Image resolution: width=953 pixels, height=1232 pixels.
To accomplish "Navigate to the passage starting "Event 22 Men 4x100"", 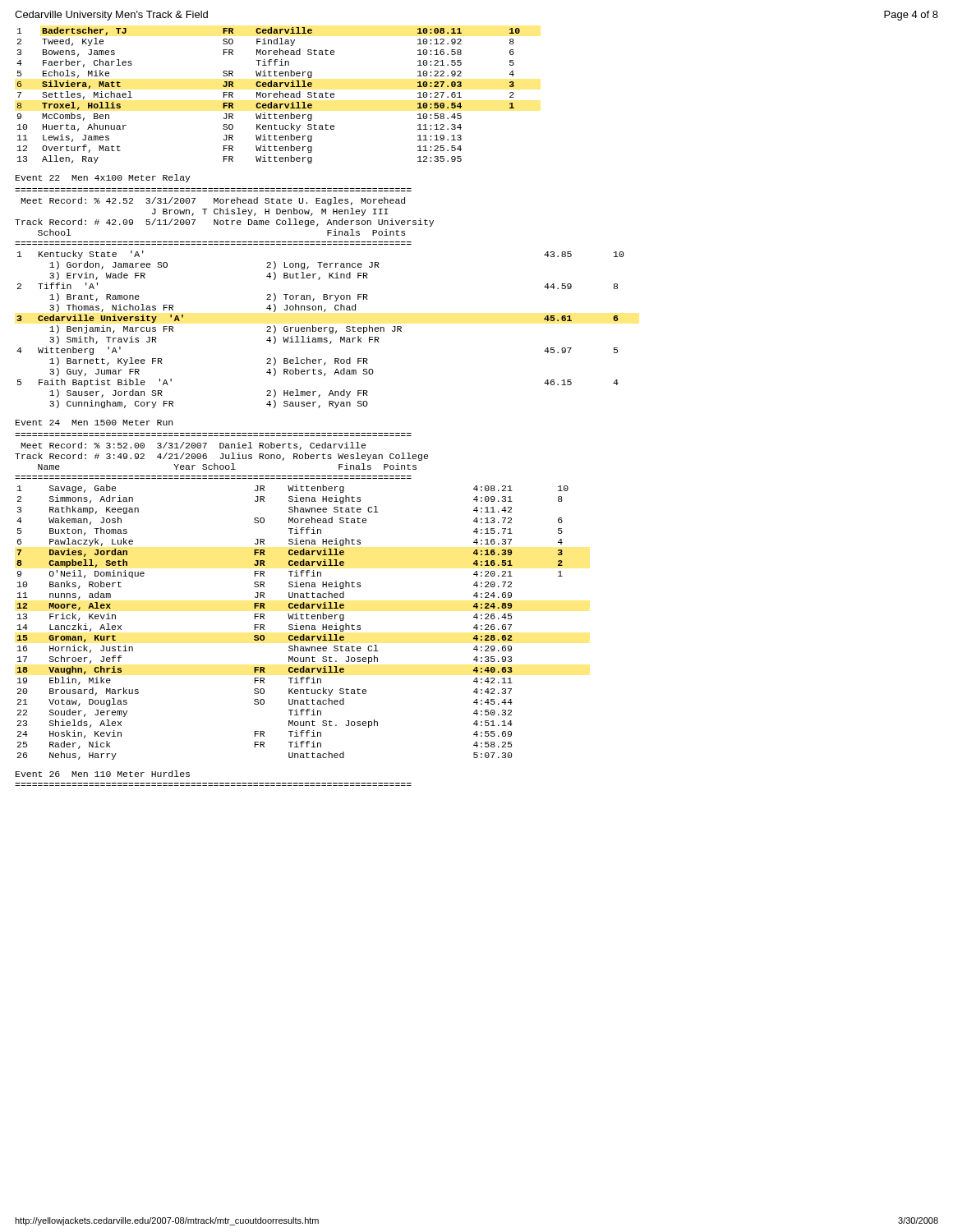I will pyautogui.click(x=103, y=178).
